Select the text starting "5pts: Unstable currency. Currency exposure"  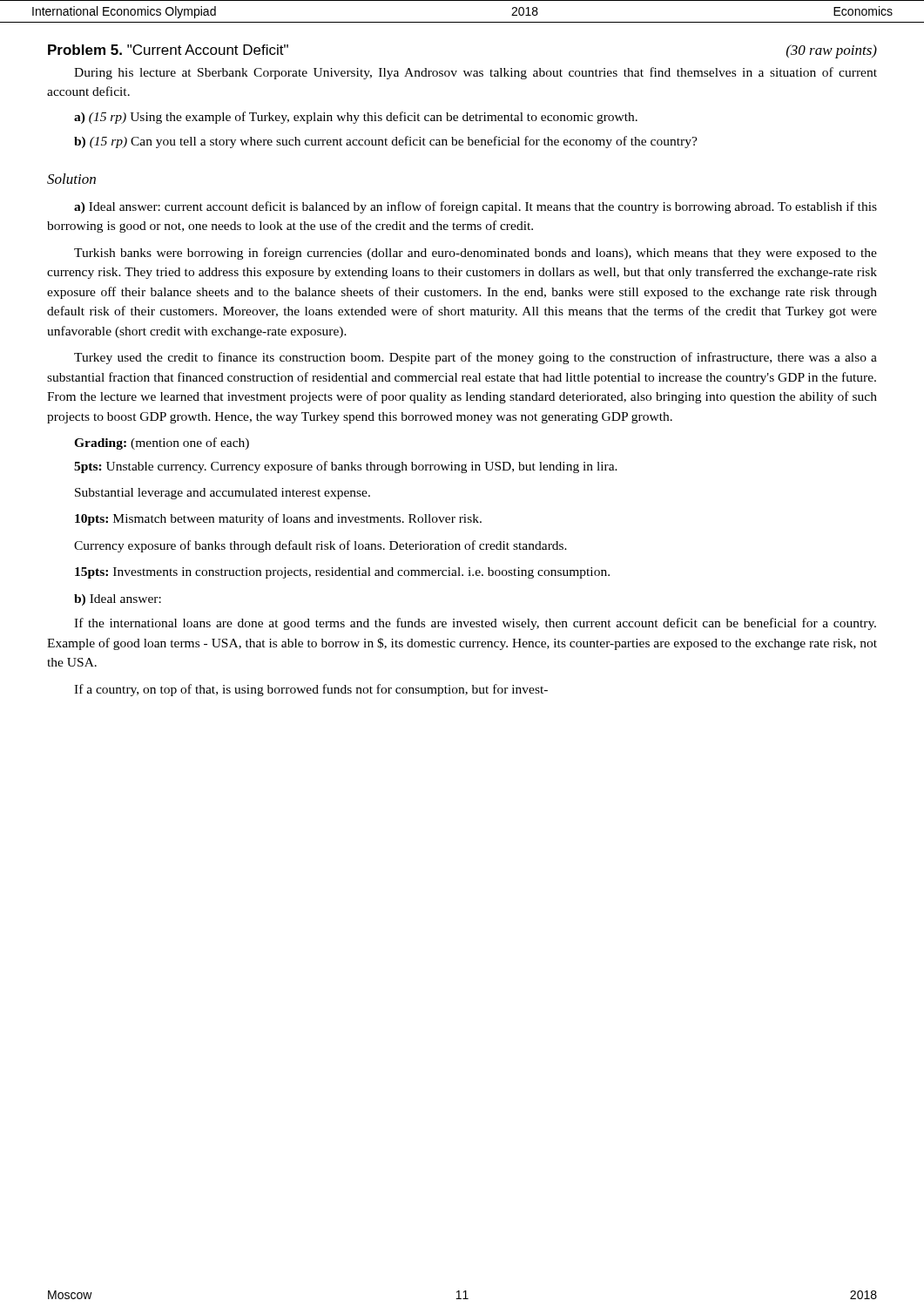(x=462, y=466)
